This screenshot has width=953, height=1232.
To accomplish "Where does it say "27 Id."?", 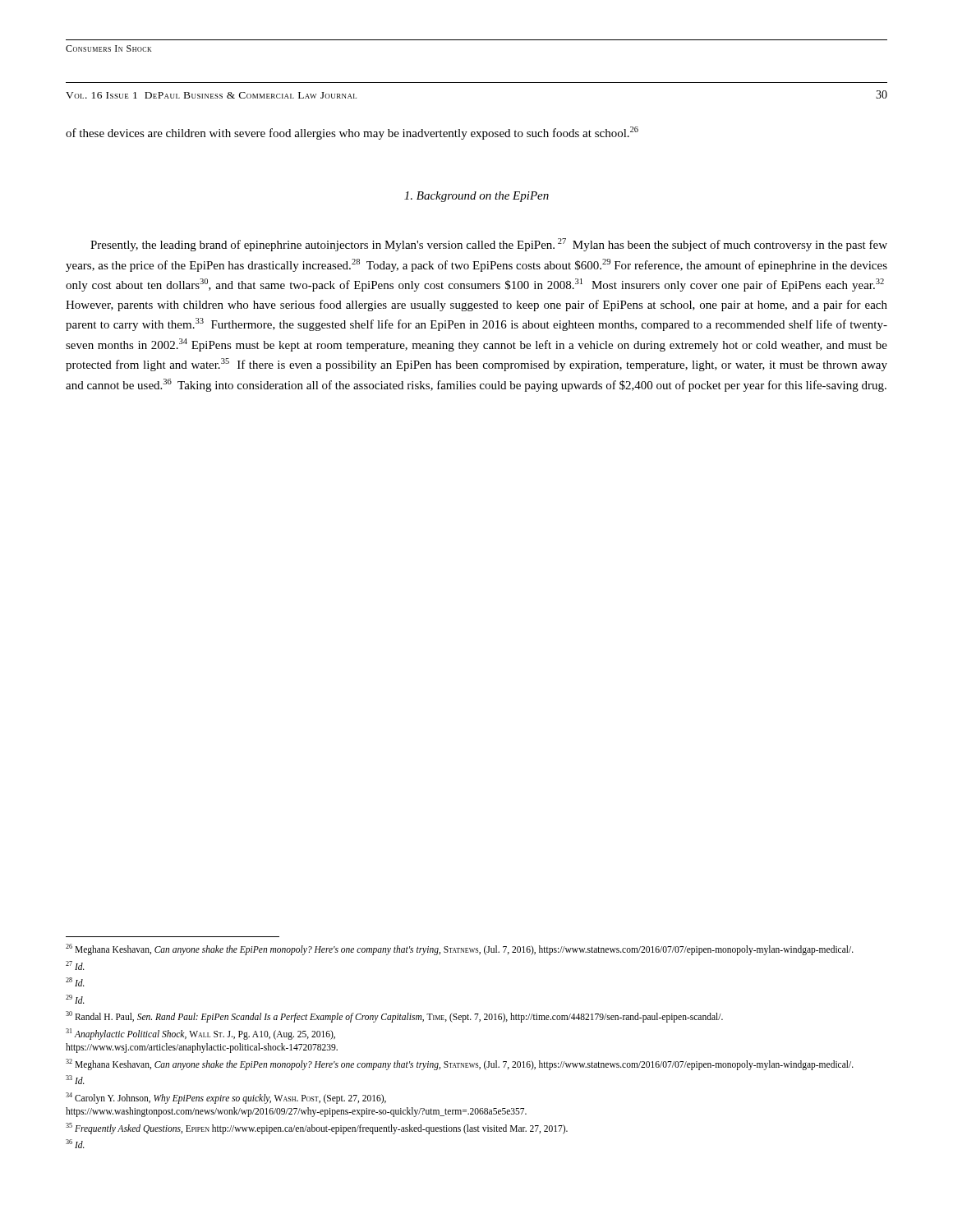I will [75, 965].
